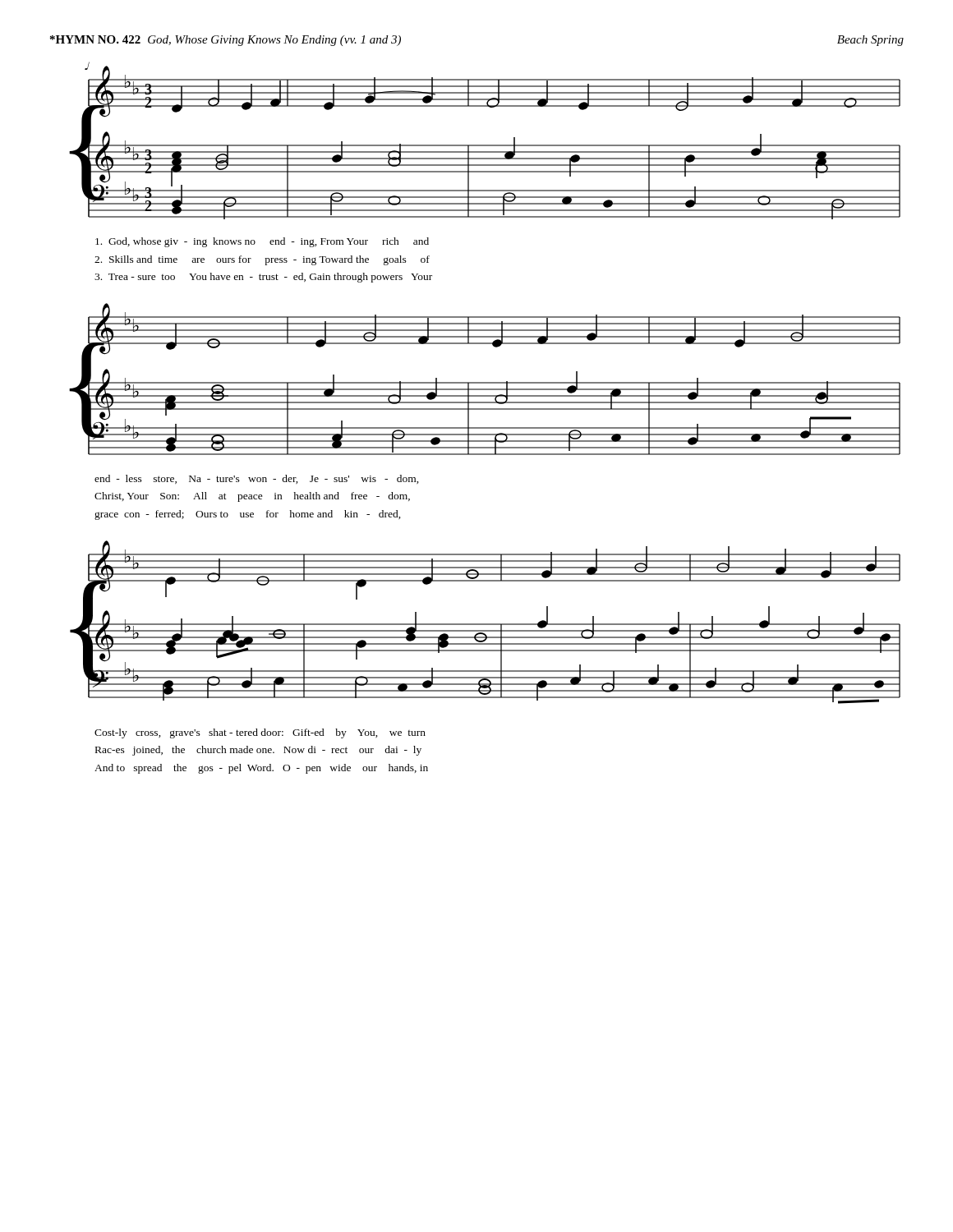Viewport: 953px width, 1232px height.
Task: Click the passage that begins "end - less store, Na -"
Action: [x=257, y=479]
